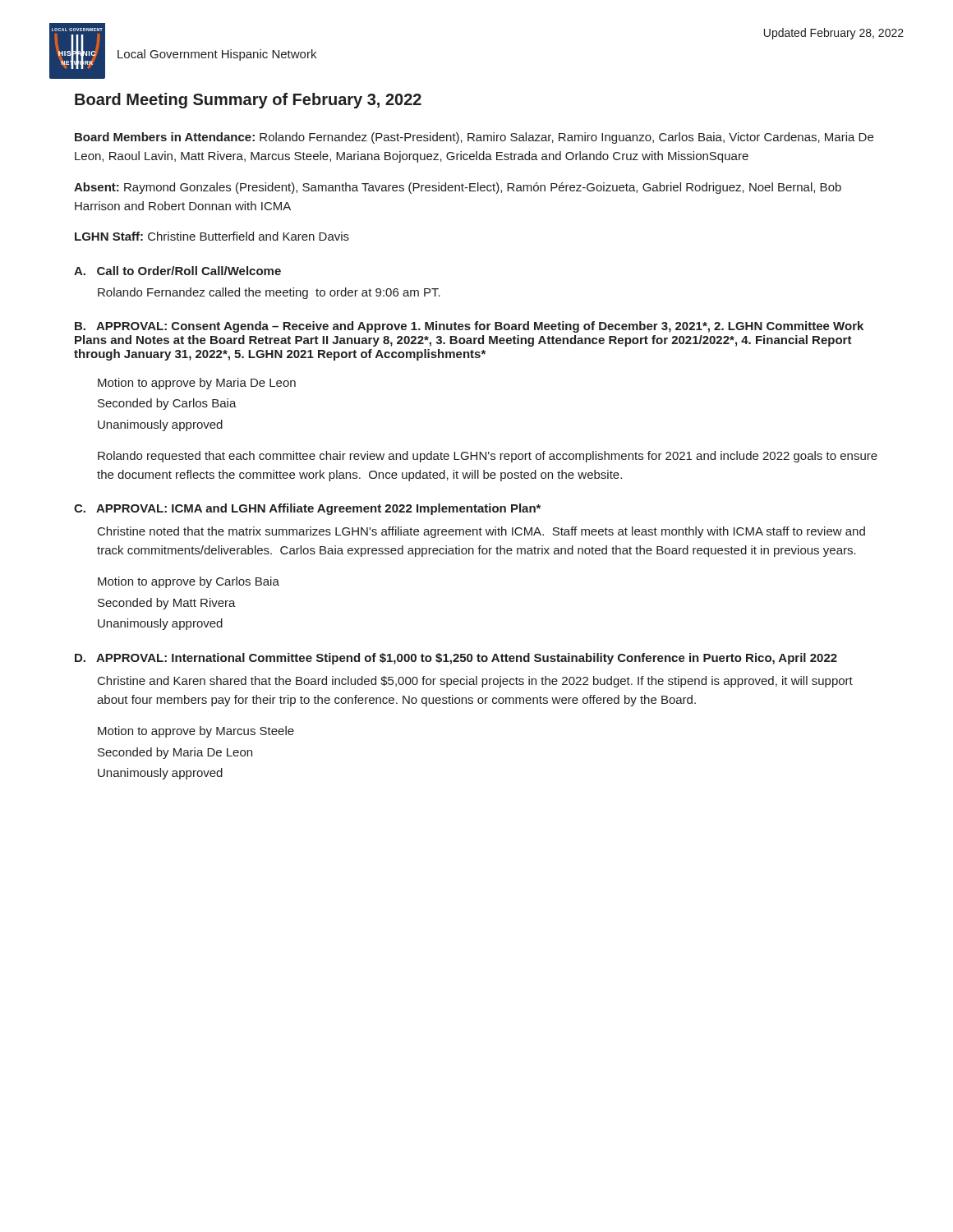Point to the text starting "Rolando Fernandez called the"
Screen dimensions: 1232x953
point(269,292)
